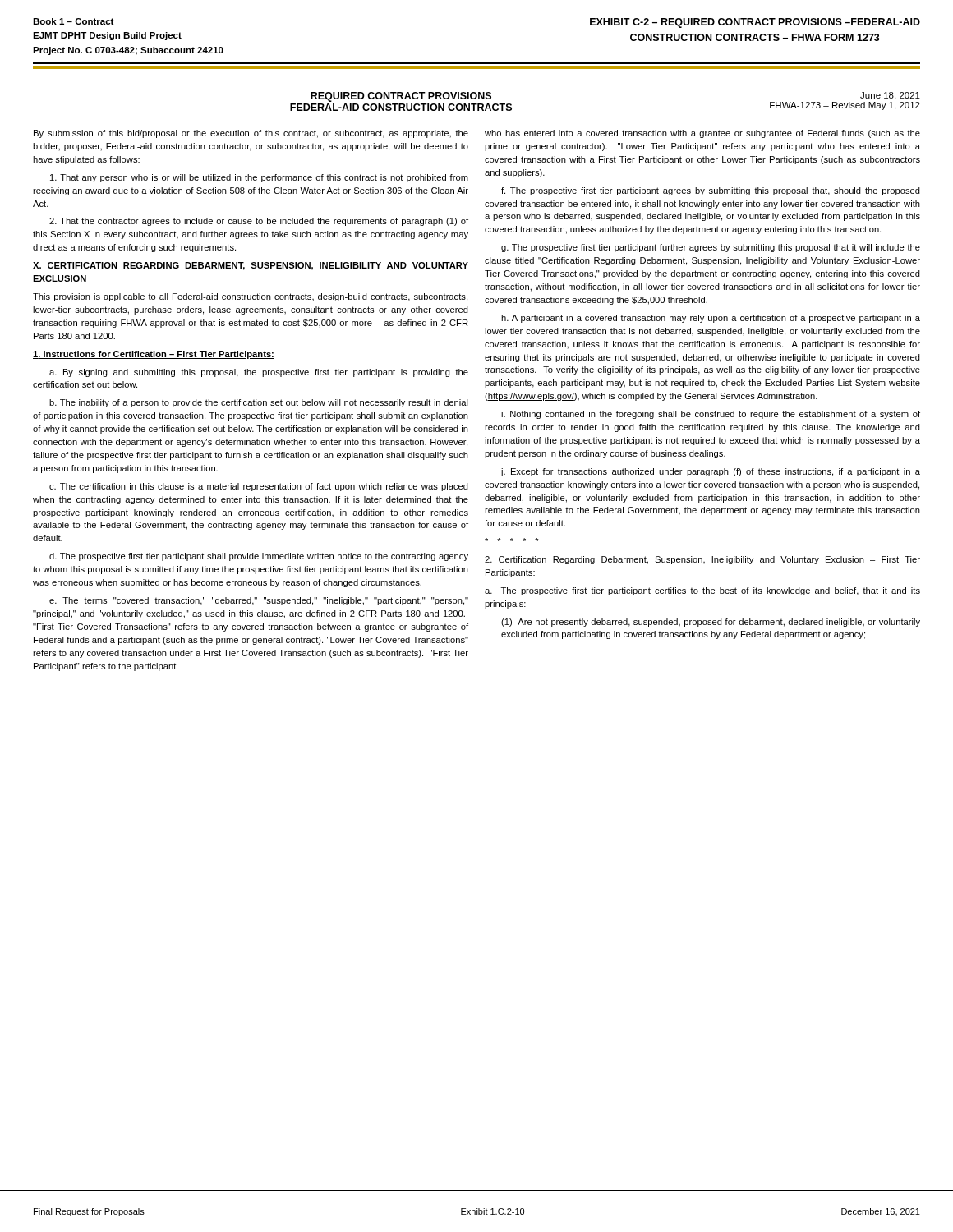Locate the text block starting "e. The terms"

[x=251, y=633]
